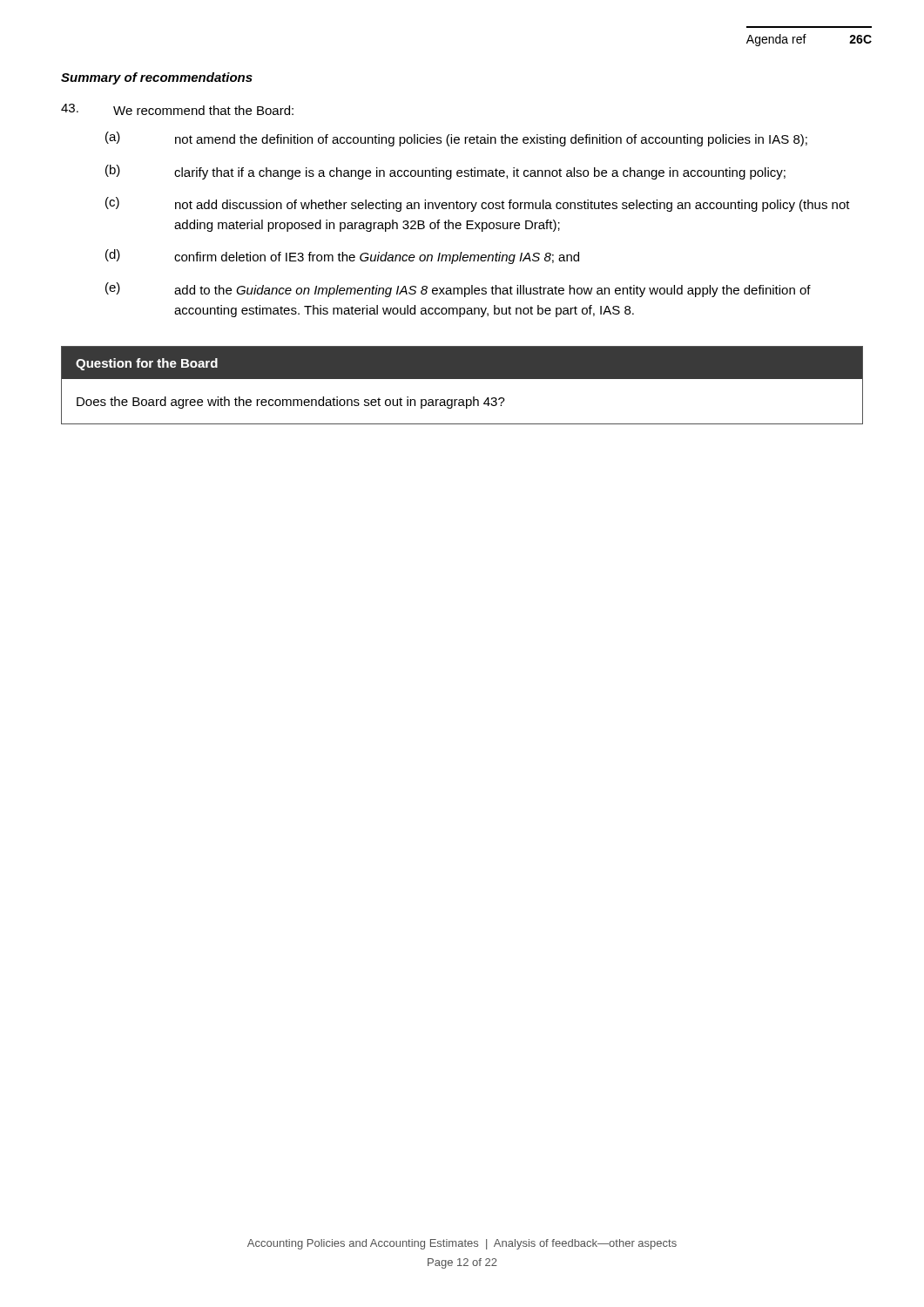Locate the region starting "We recommend that"

click(177, 109)
